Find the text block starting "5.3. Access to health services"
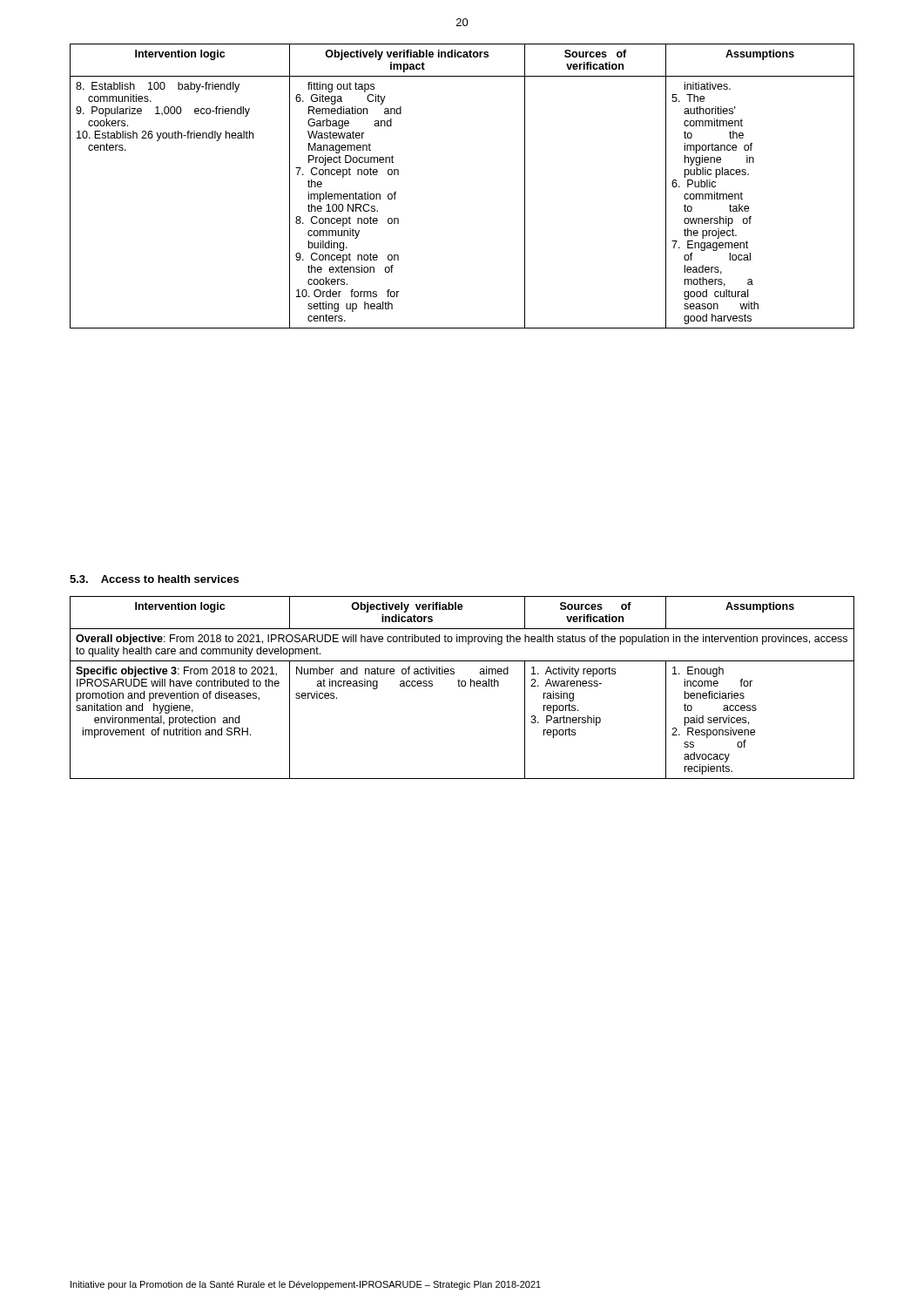This screenshot has height=1307, width=924. (154, 579)
